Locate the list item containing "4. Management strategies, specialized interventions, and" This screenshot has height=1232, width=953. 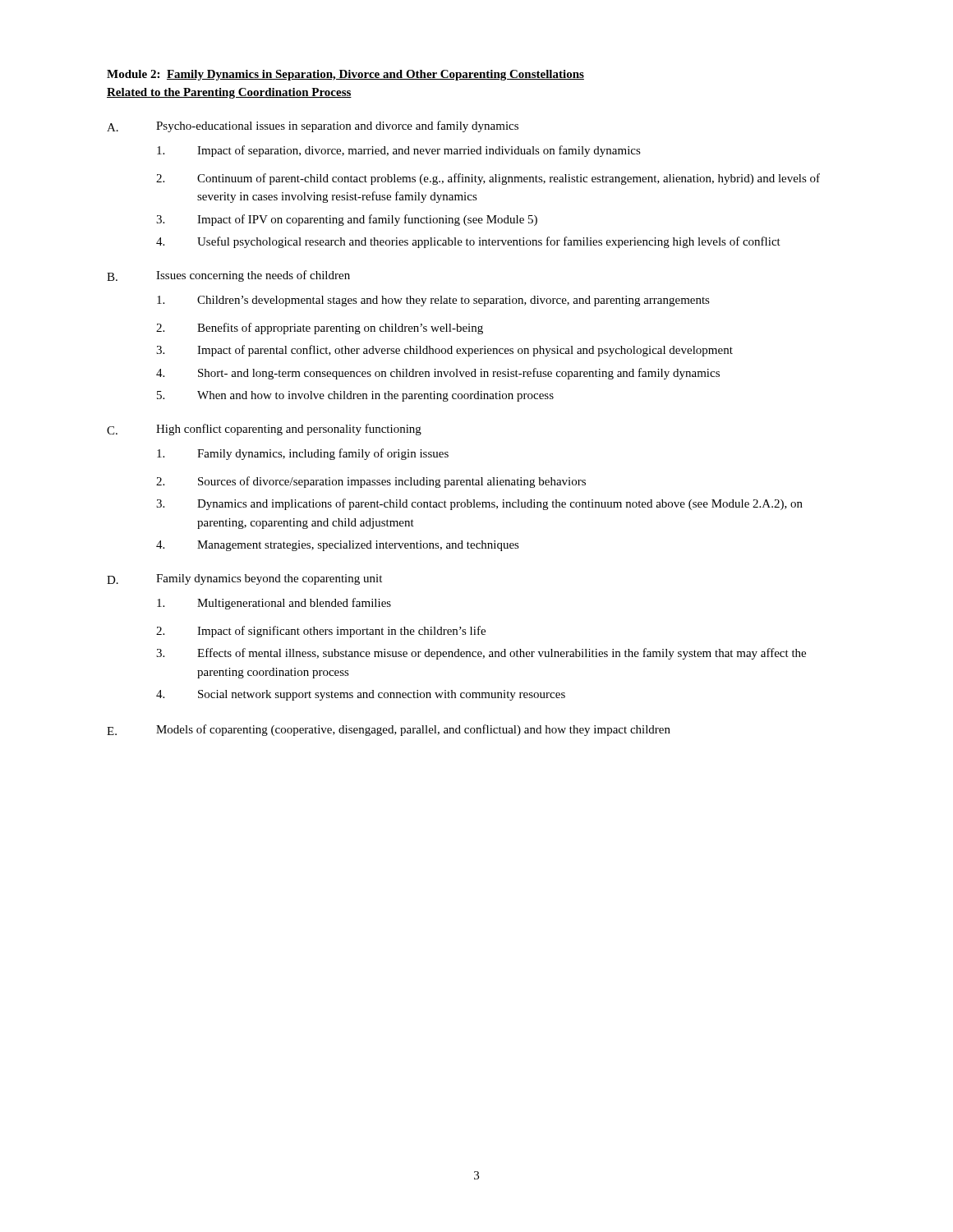coord(501,545)
